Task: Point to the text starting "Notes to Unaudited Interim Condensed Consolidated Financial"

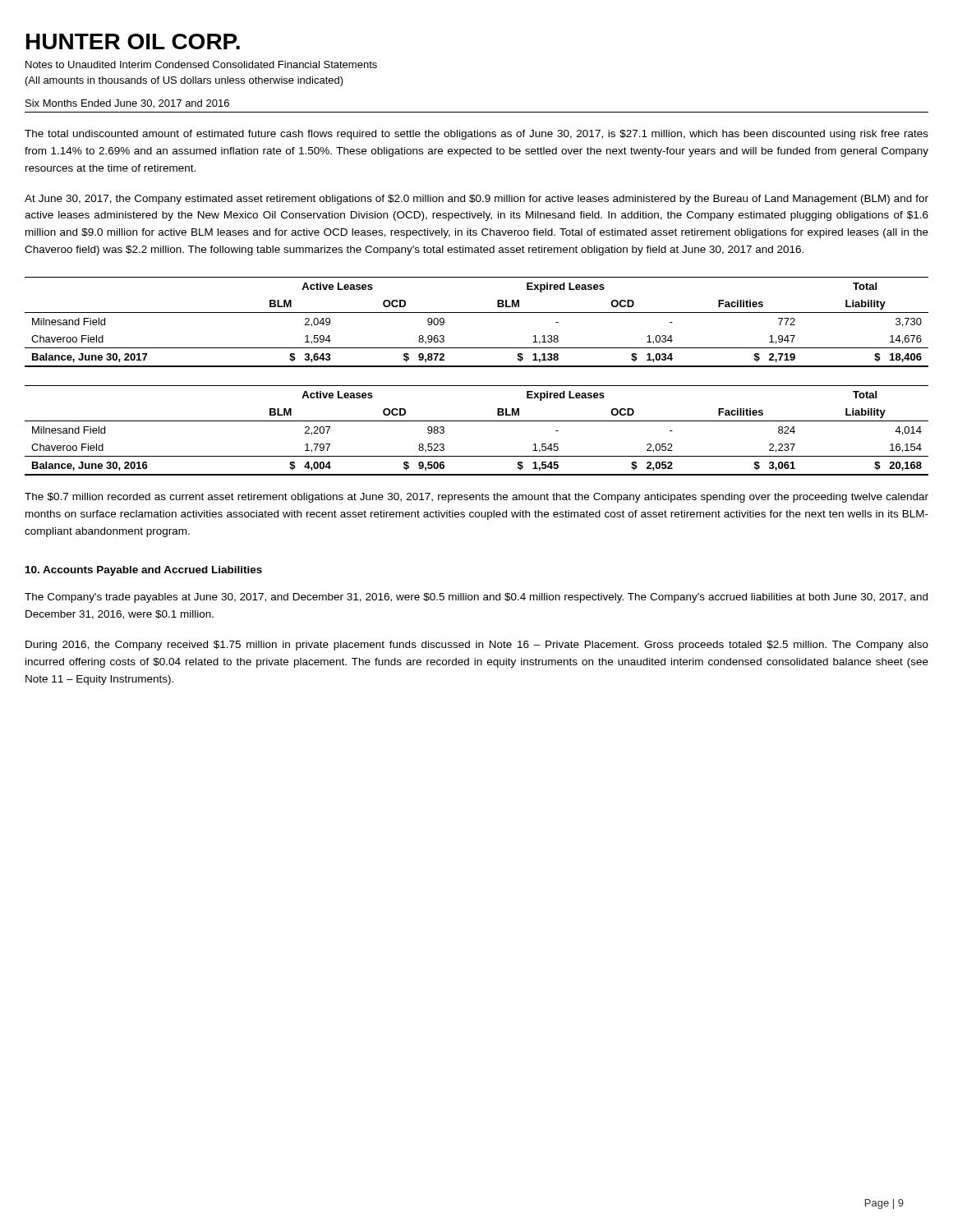Action: pos(201,72)
